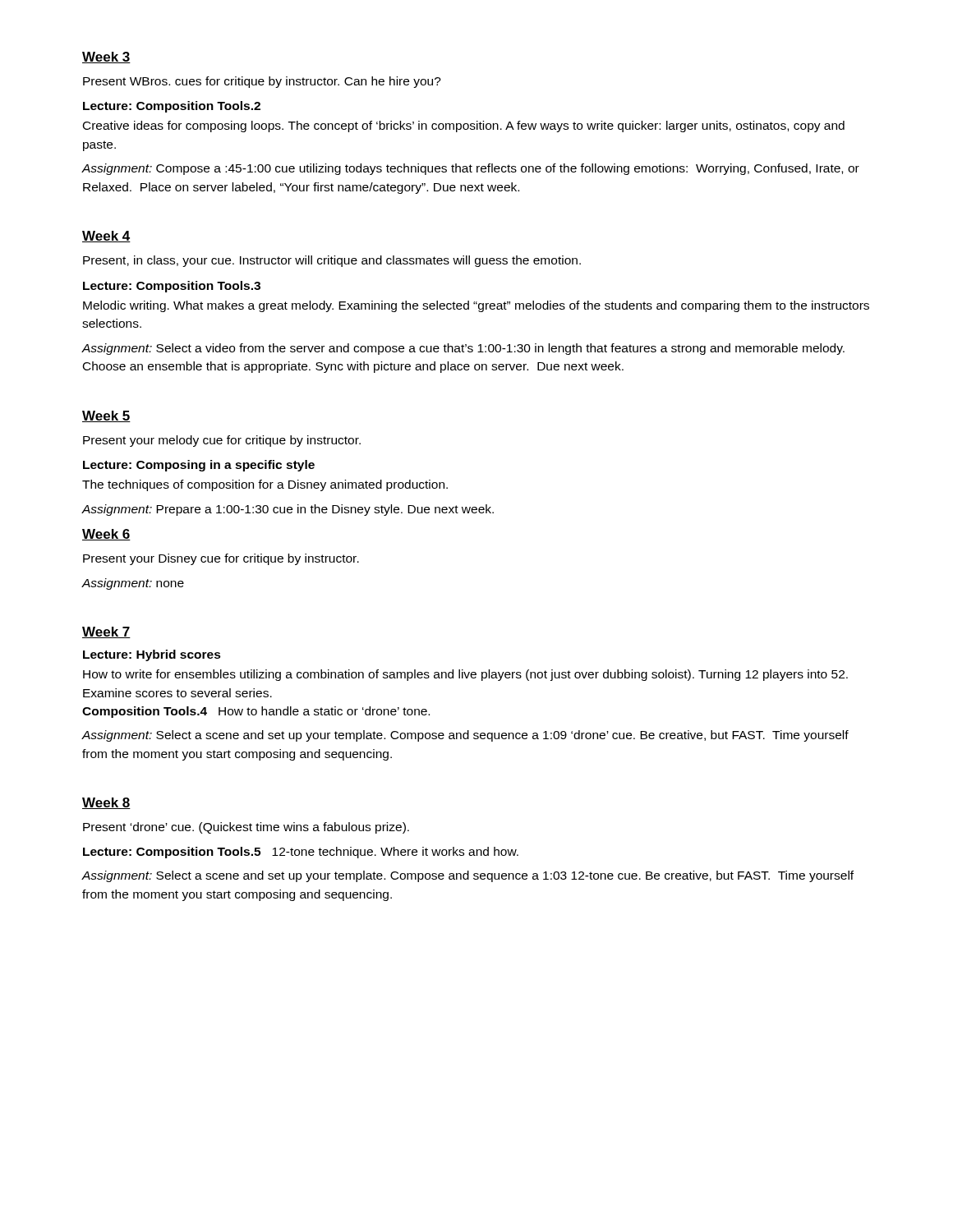The image size is (953, 1232).
Task: Where does it say "Week 8"?
Action: [x=106, y=803]
